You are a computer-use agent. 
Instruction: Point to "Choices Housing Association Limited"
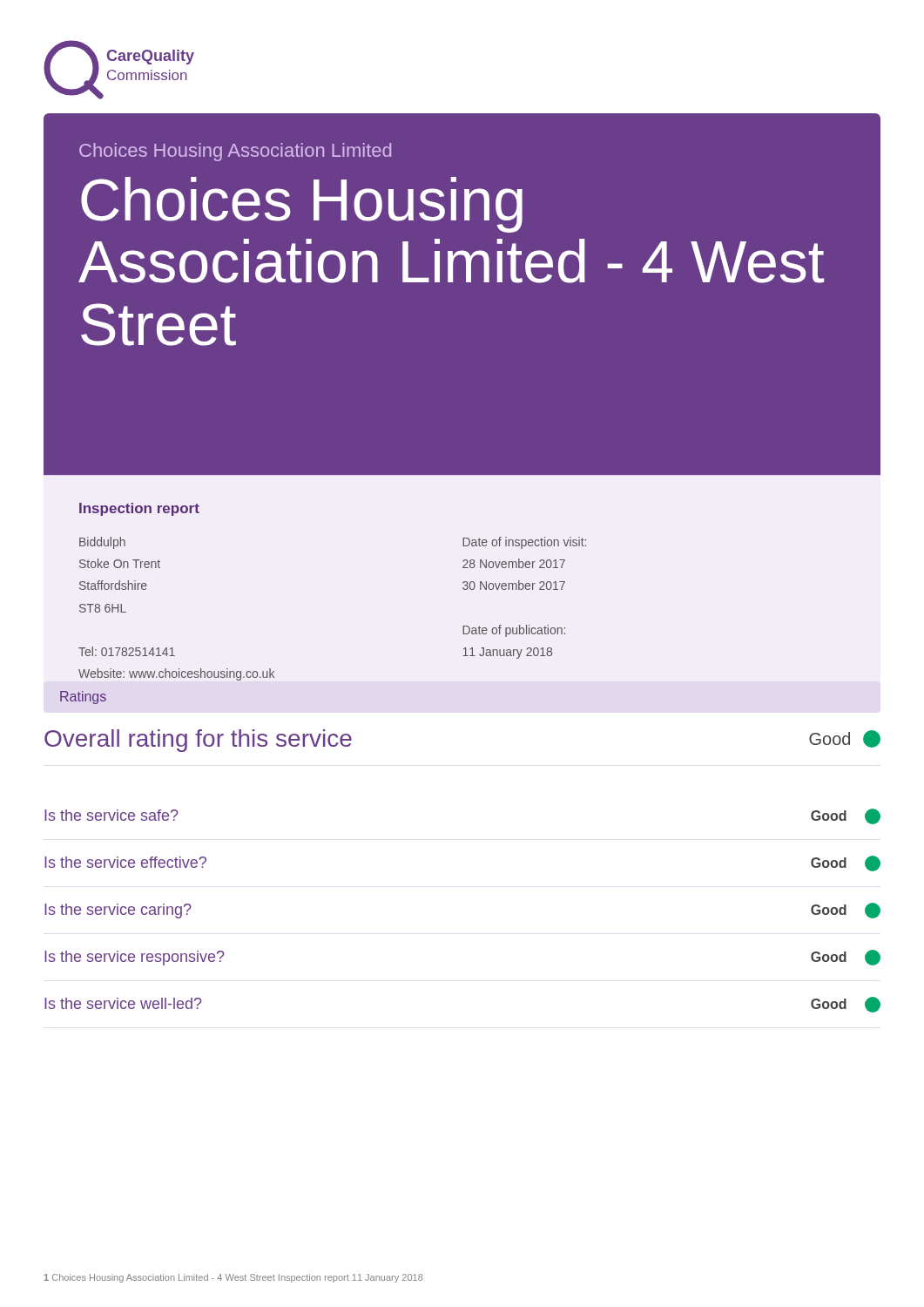pyautogui.click(x=235, y=150)
